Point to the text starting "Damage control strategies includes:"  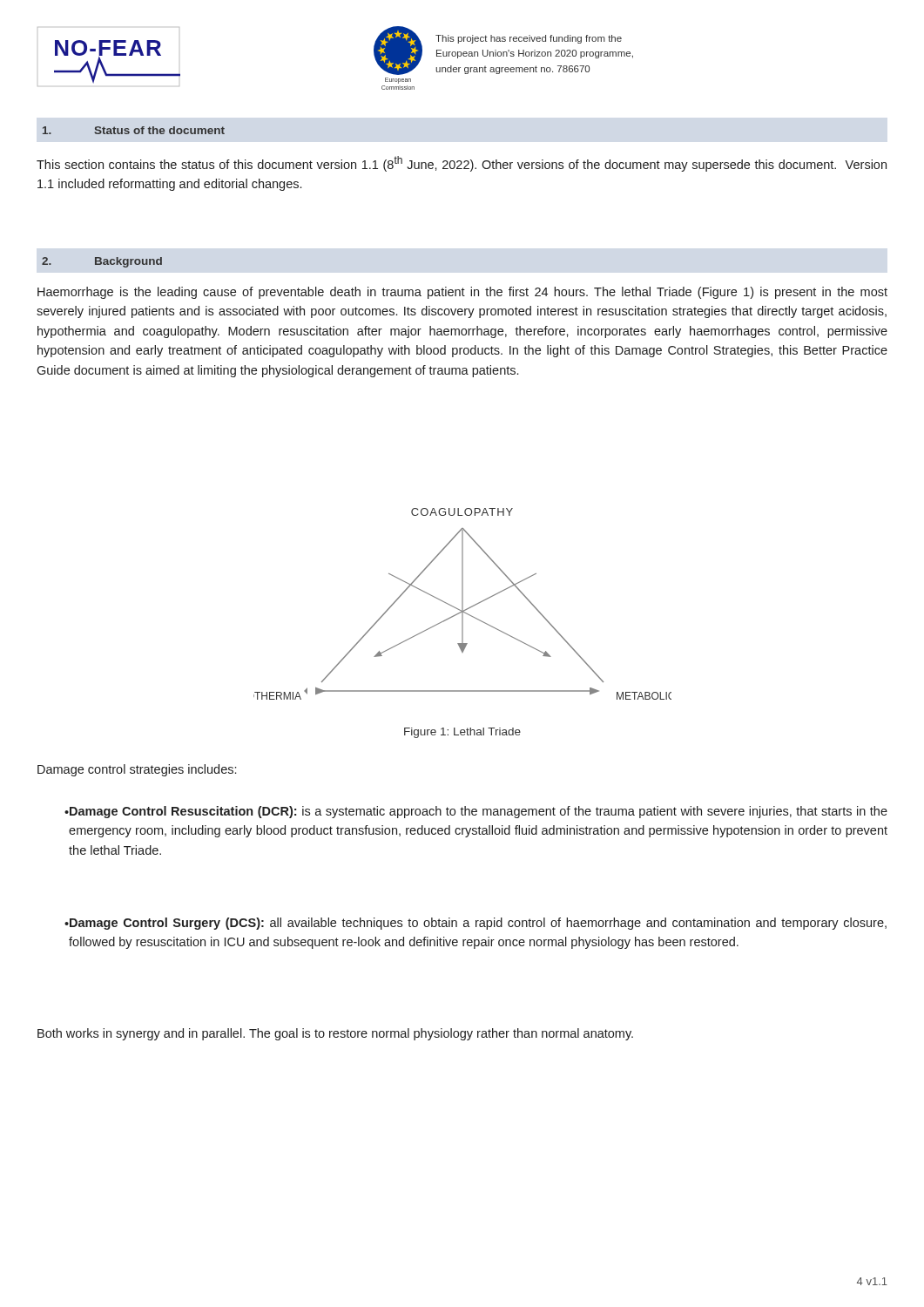point(137,769)
